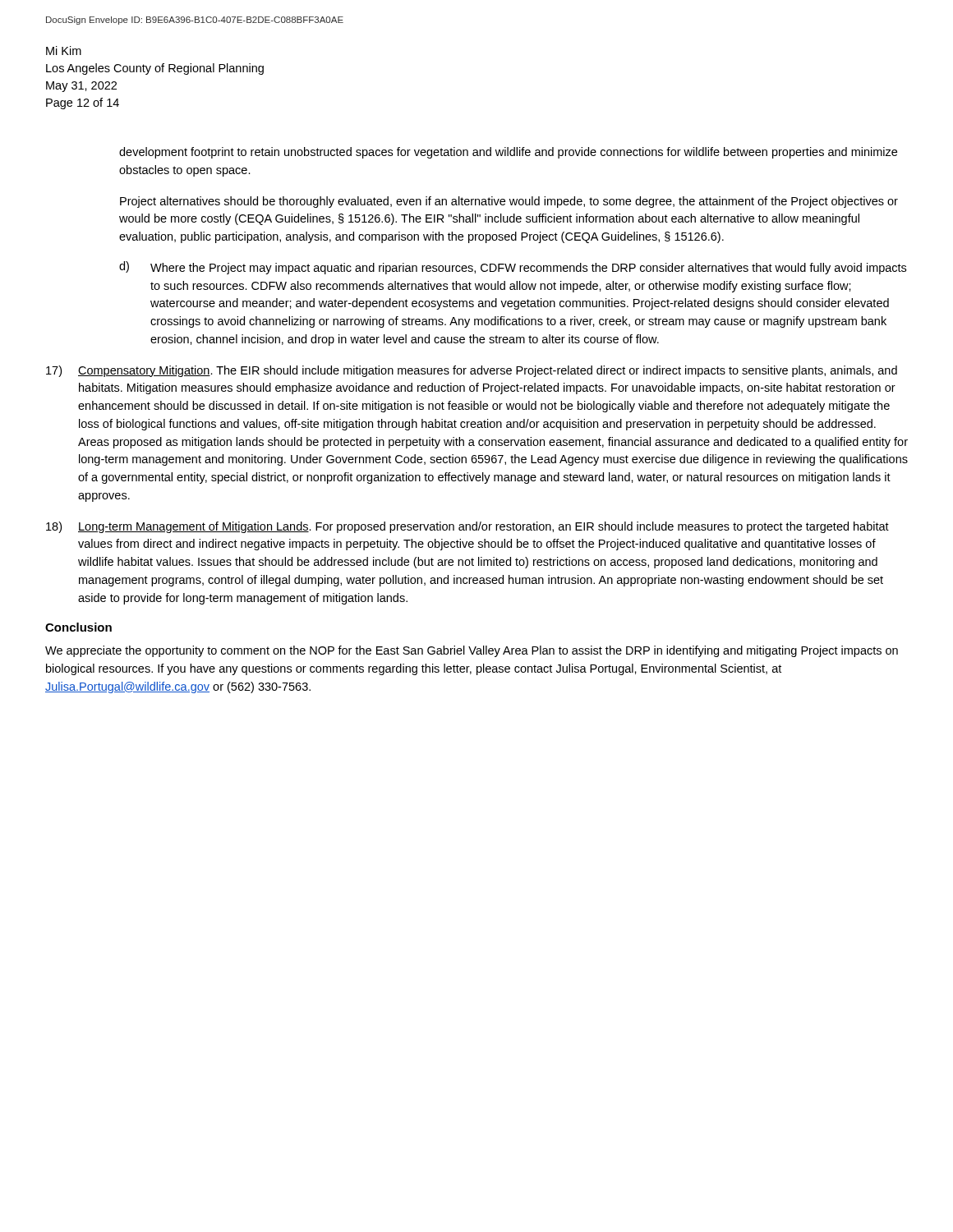The width and height of the screenshot is (953, 1232).
Task: Click on the element starting "We appreciate the opportunity to comment on"
Action: [x=476, y=669]
